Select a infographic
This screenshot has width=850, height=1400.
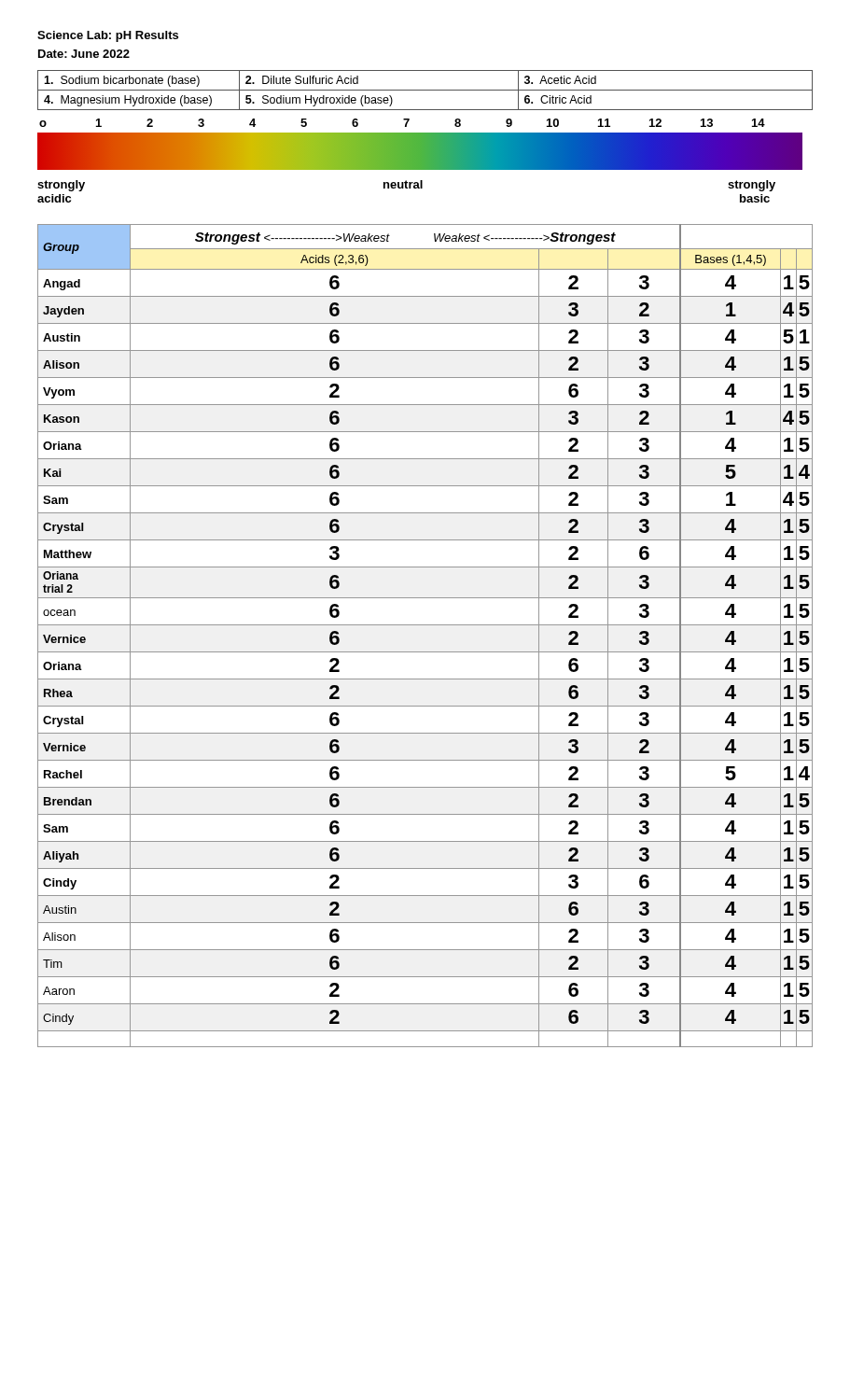pyautogui.click(x=425, y=167)
